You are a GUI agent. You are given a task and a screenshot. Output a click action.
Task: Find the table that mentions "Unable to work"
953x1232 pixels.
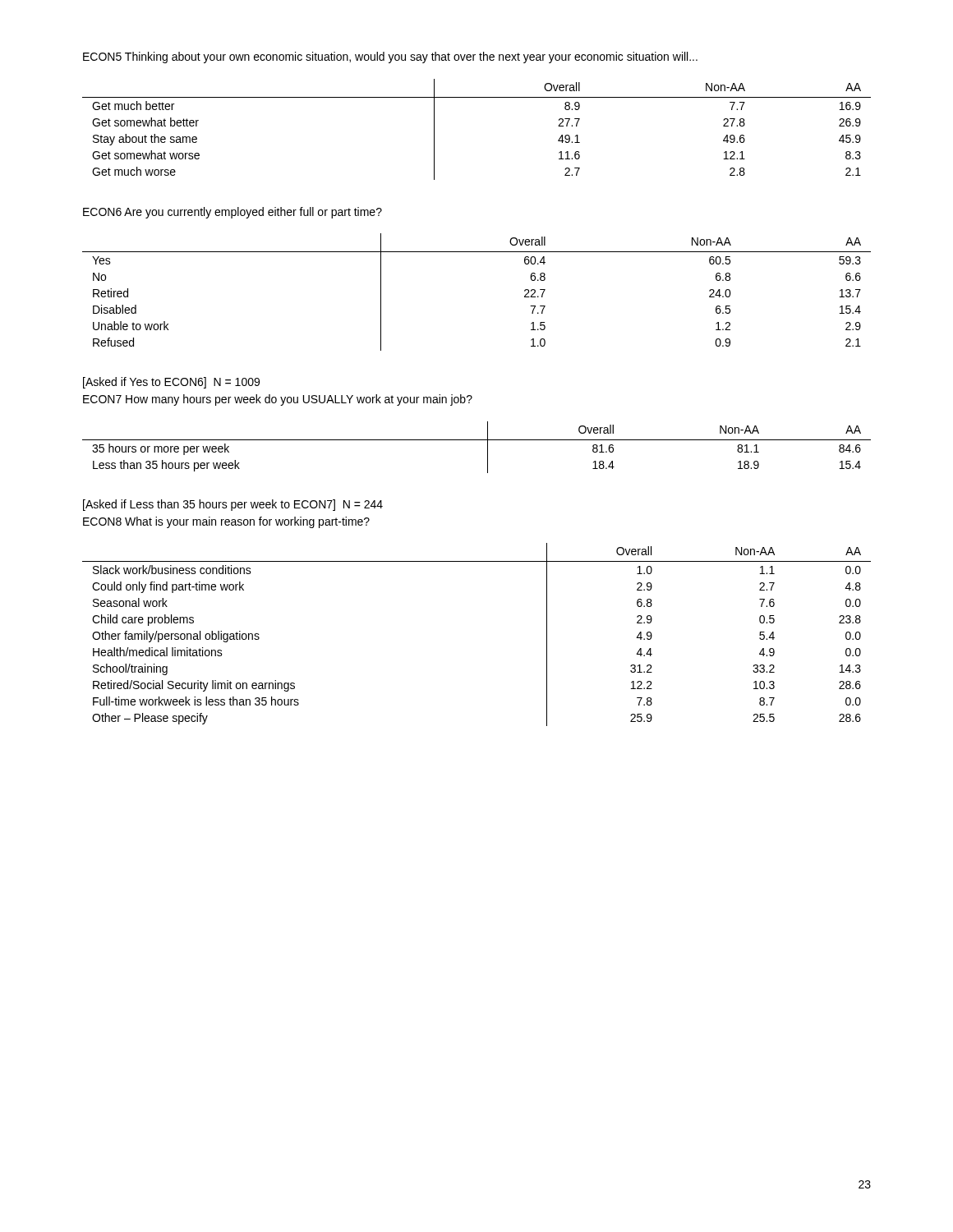pos(476,292)
